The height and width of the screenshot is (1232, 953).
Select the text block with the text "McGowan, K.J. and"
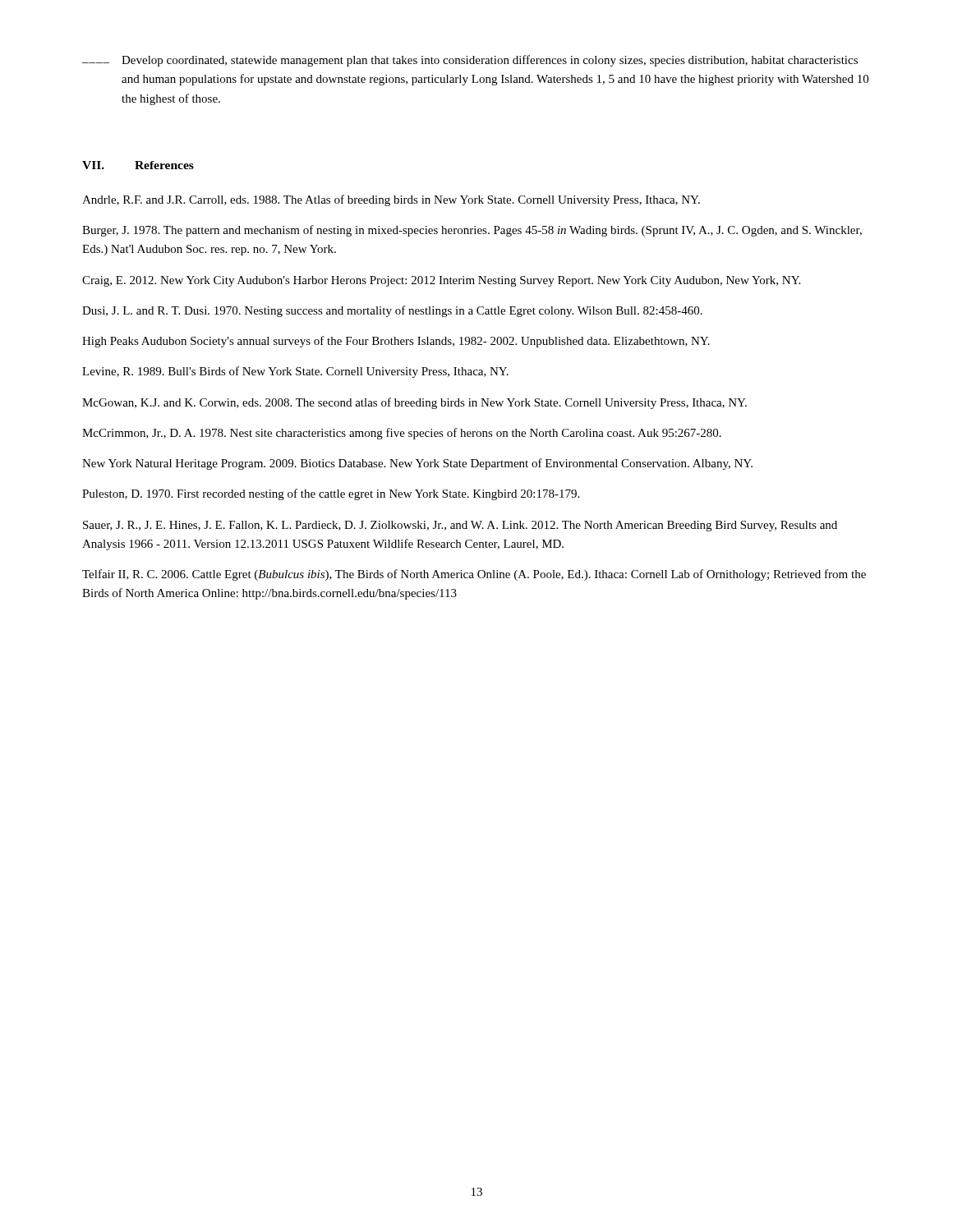[415, 402]
